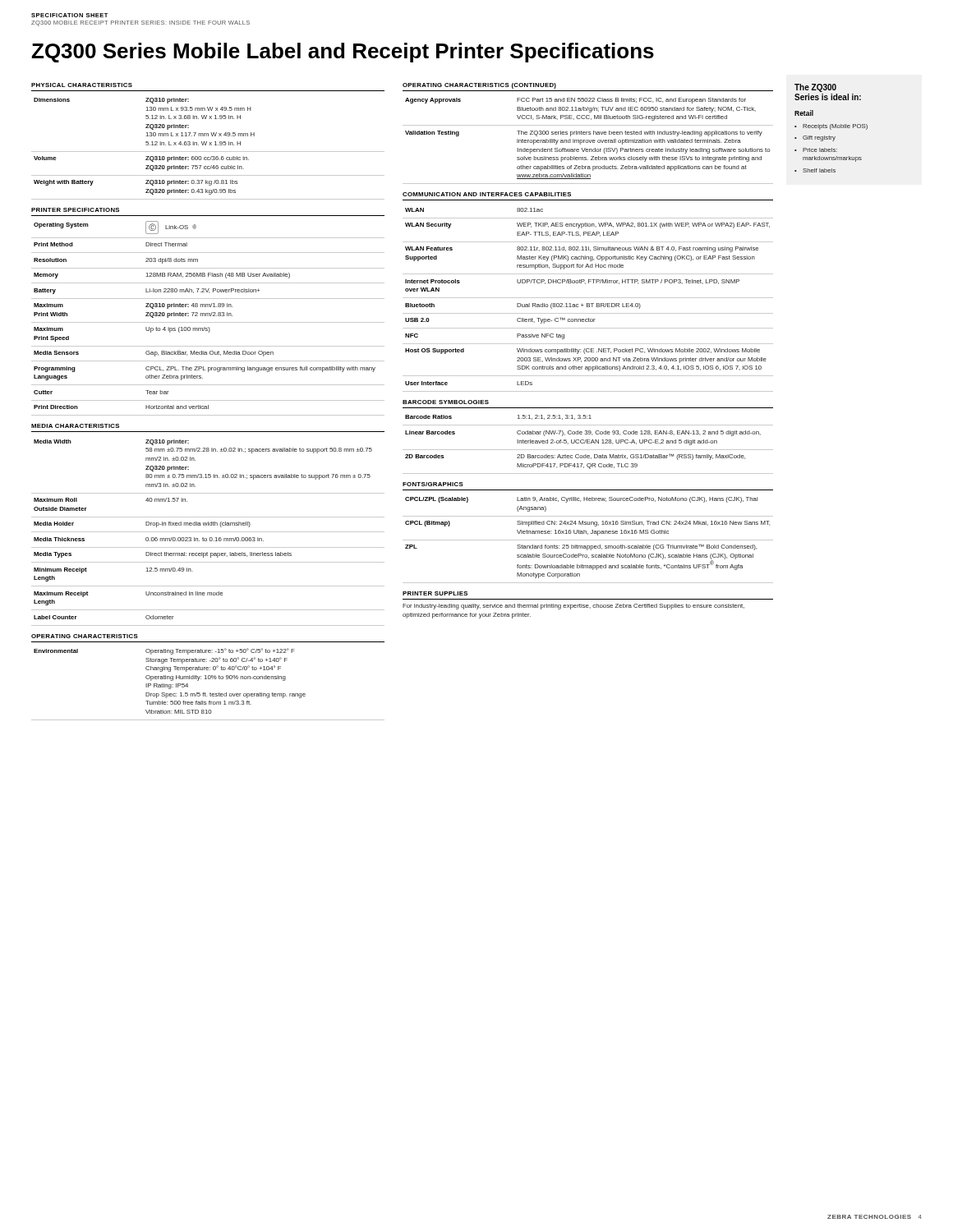Where does it say "PRINTER SUPPLIES"?

click(435, 594)
